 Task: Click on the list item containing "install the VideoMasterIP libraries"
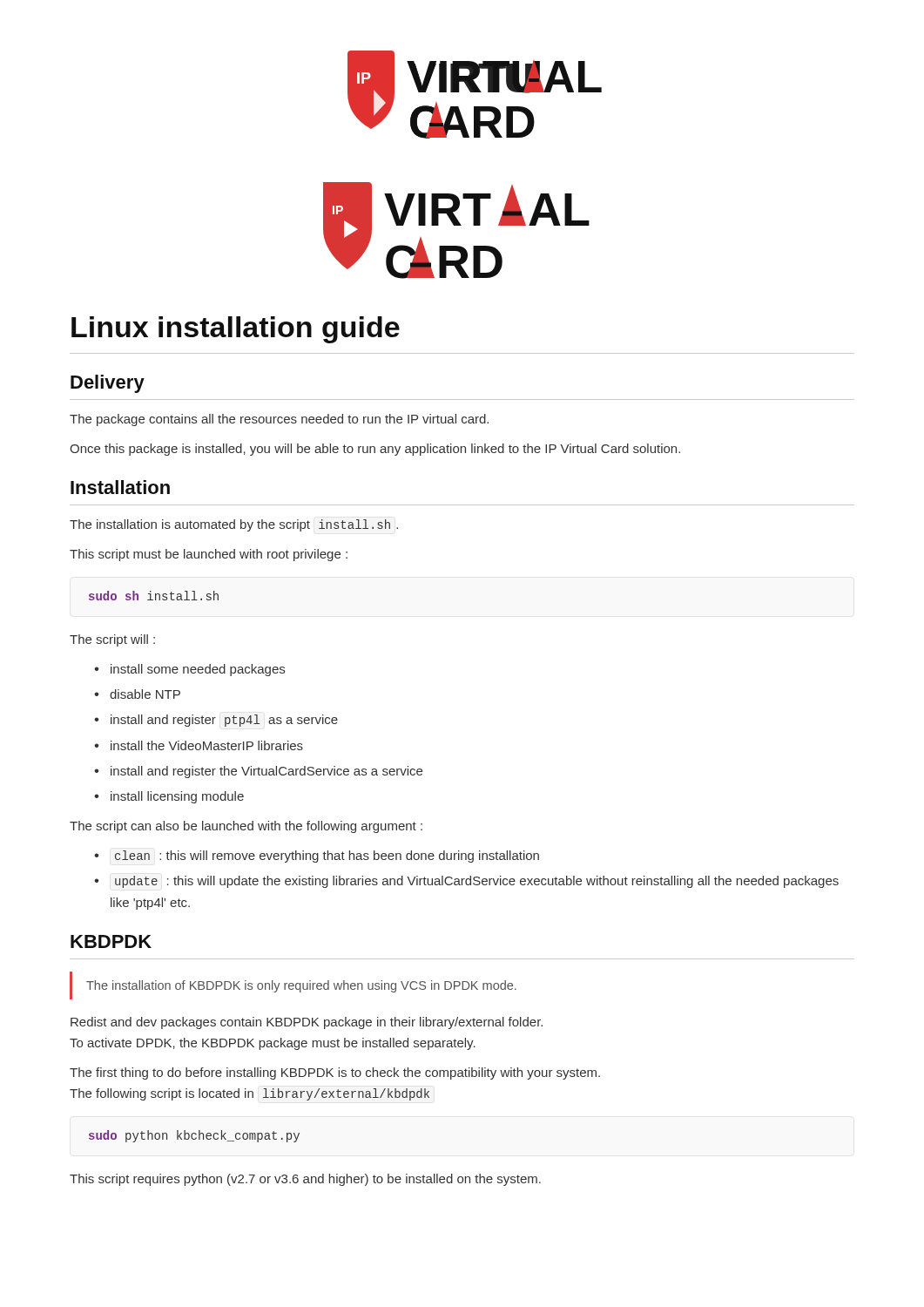pyautogui.click(x=206, y=745)
